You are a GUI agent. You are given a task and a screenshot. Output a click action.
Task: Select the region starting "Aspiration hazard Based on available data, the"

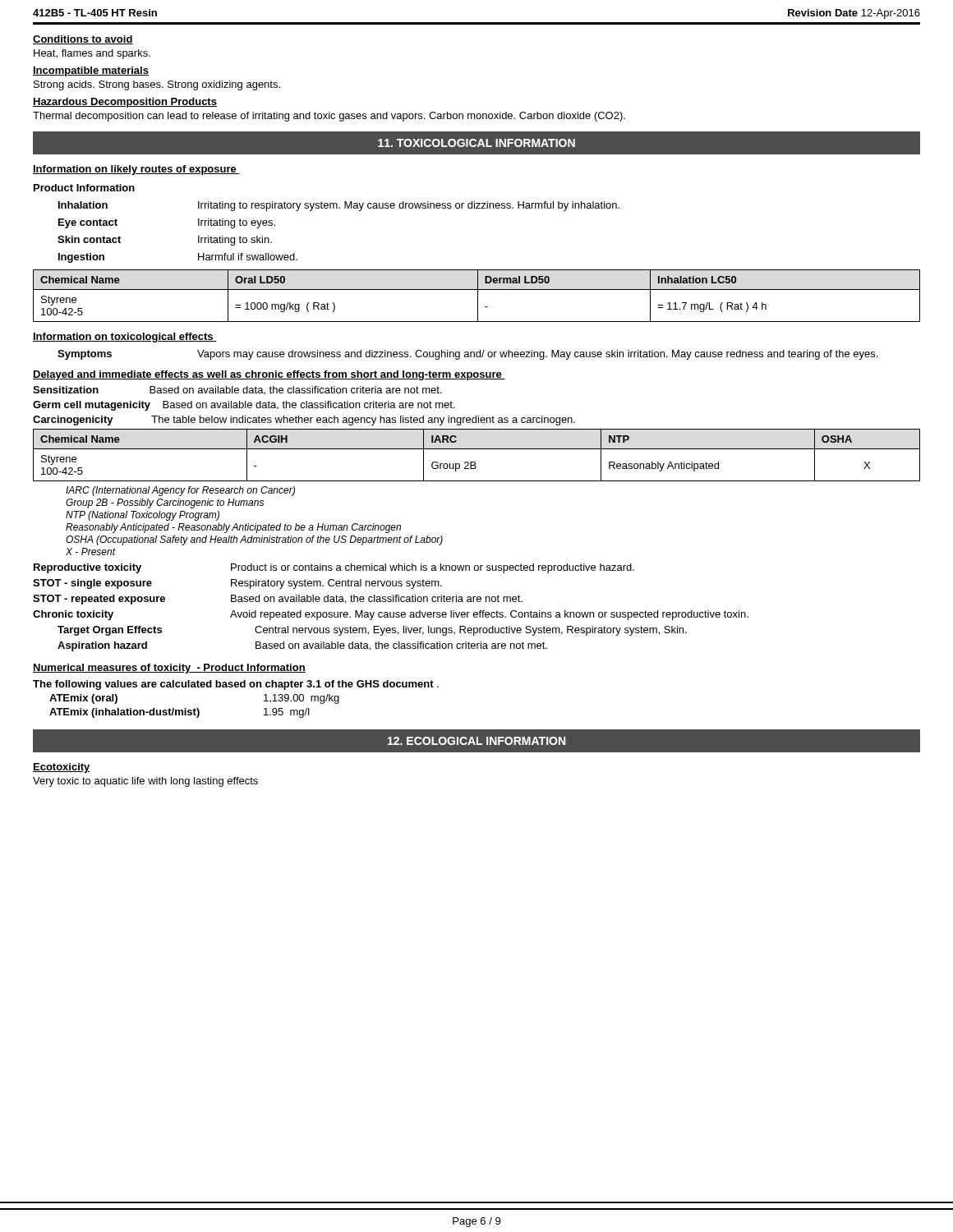pyautogui.click(x=476, y=645)
